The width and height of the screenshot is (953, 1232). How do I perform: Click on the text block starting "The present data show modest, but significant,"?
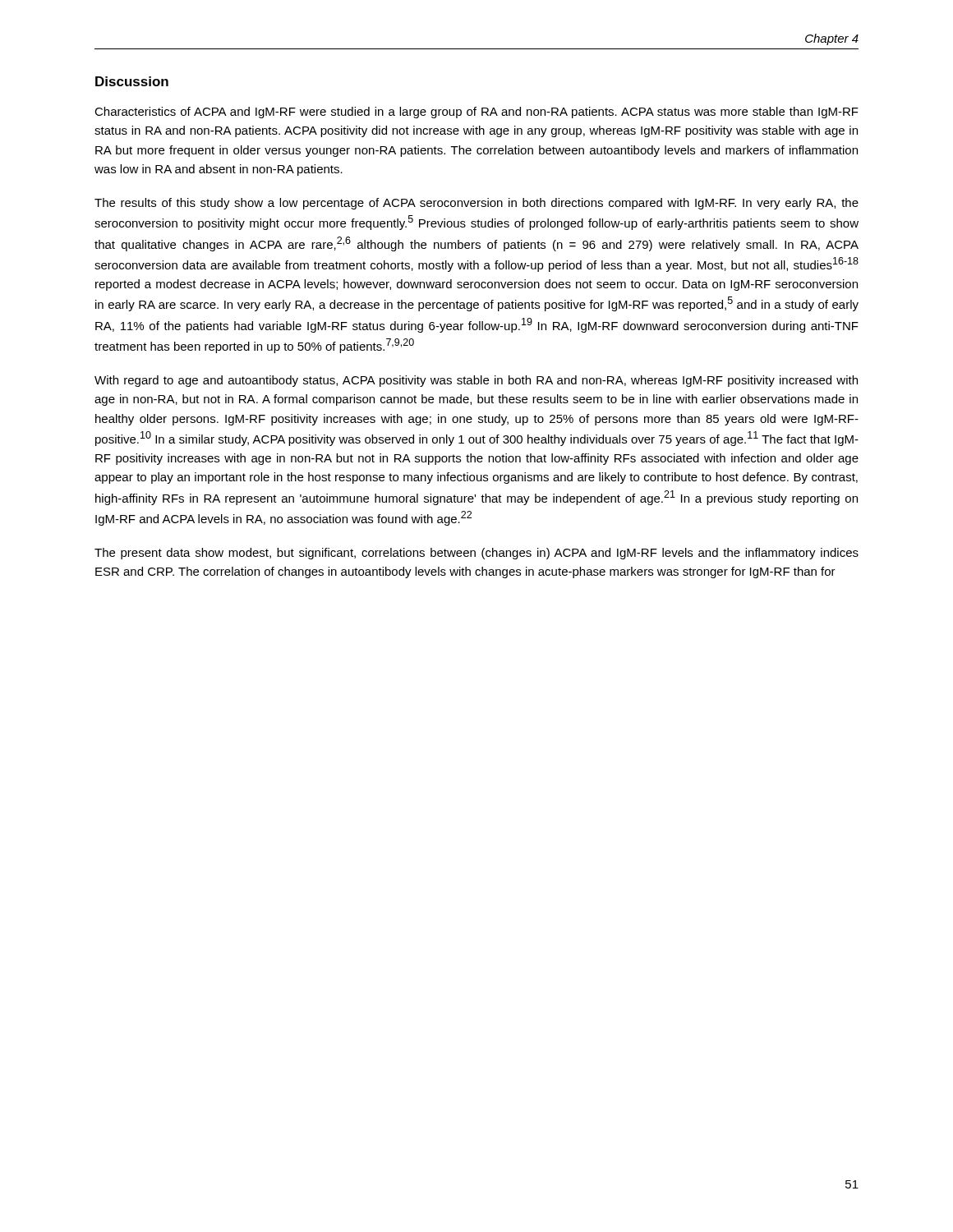coord(476,562)
